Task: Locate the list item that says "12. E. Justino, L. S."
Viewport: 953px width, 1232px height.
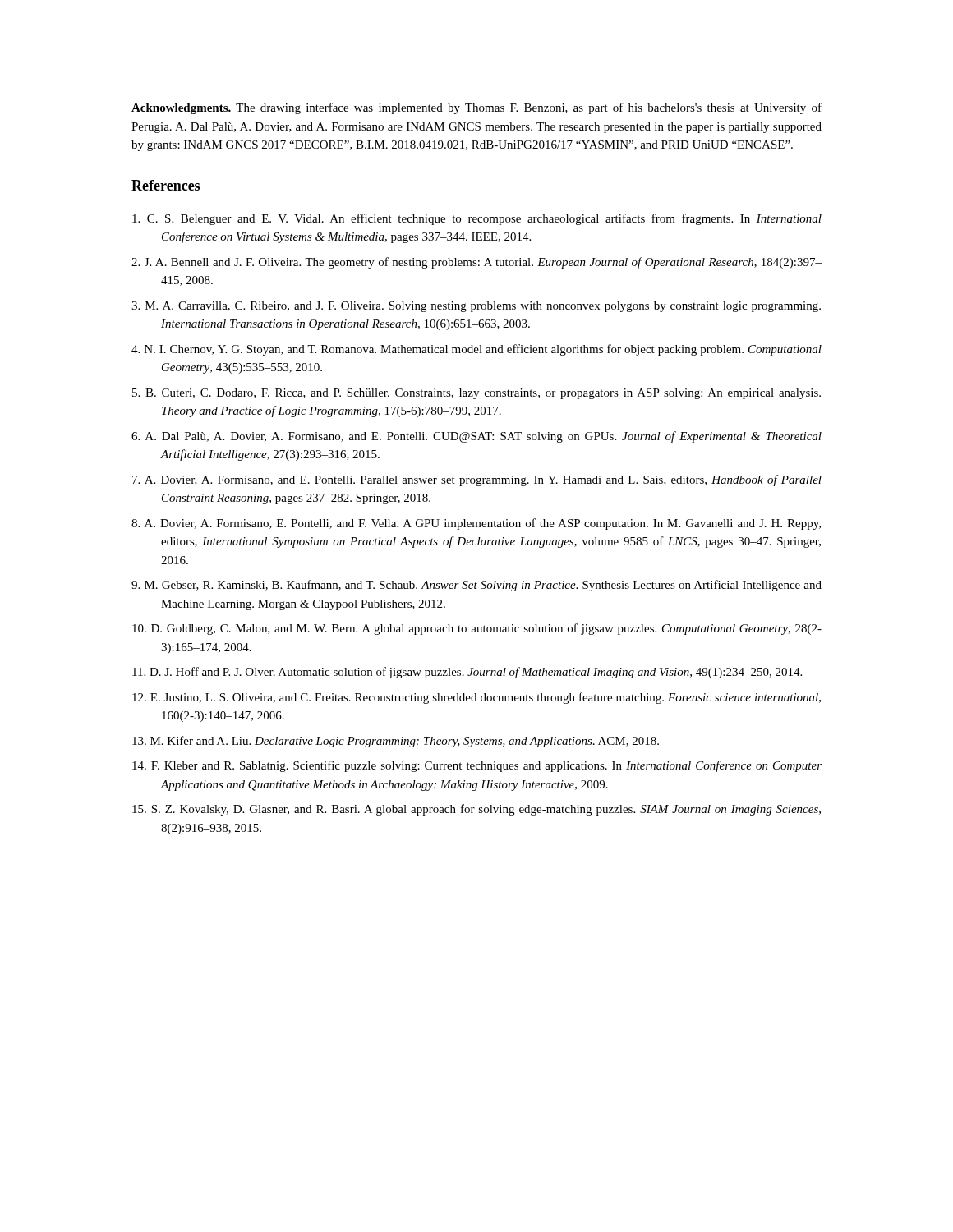Action: point(476,706)
